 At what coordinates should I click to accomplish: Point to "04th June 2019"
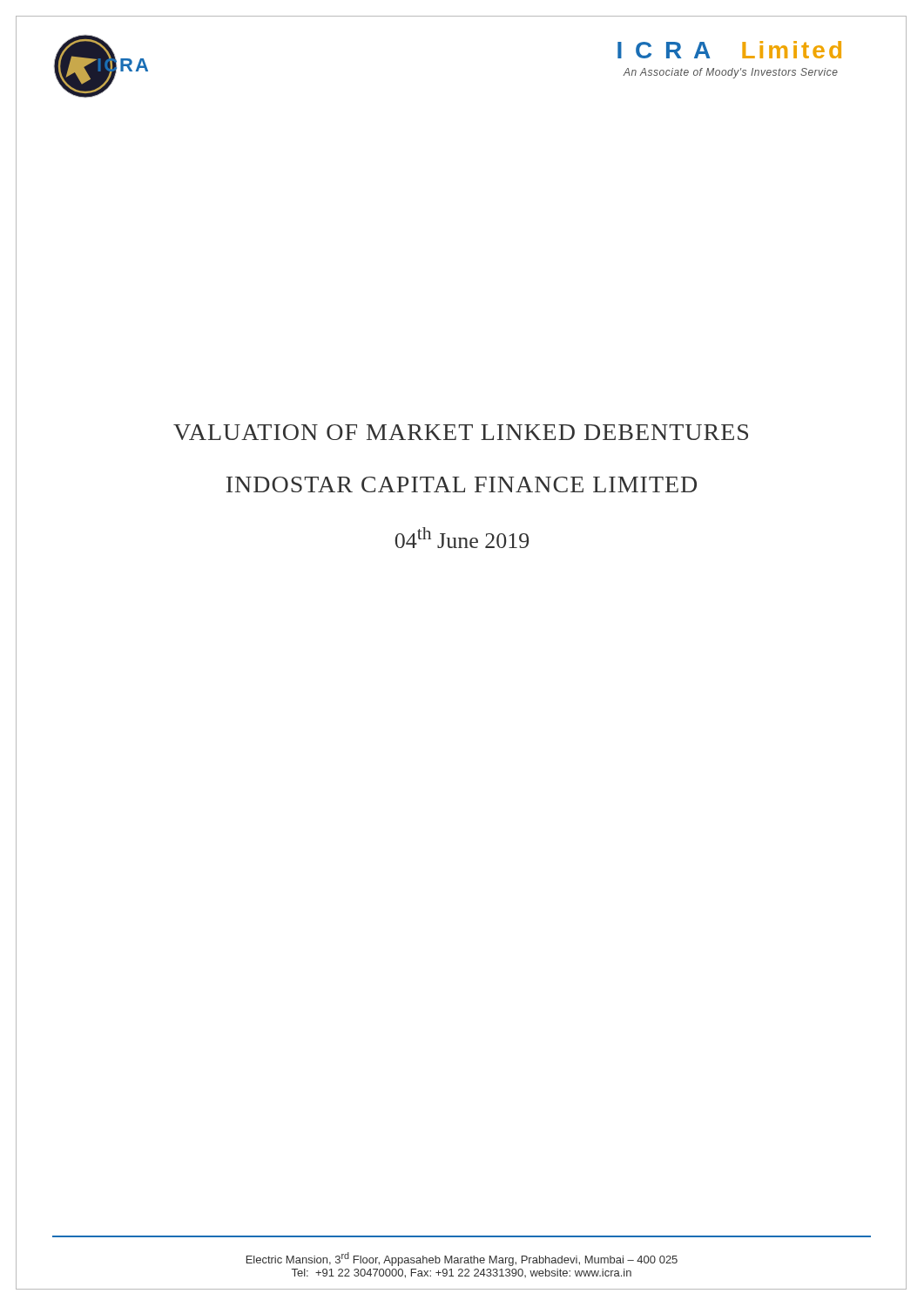click(462, 538)
